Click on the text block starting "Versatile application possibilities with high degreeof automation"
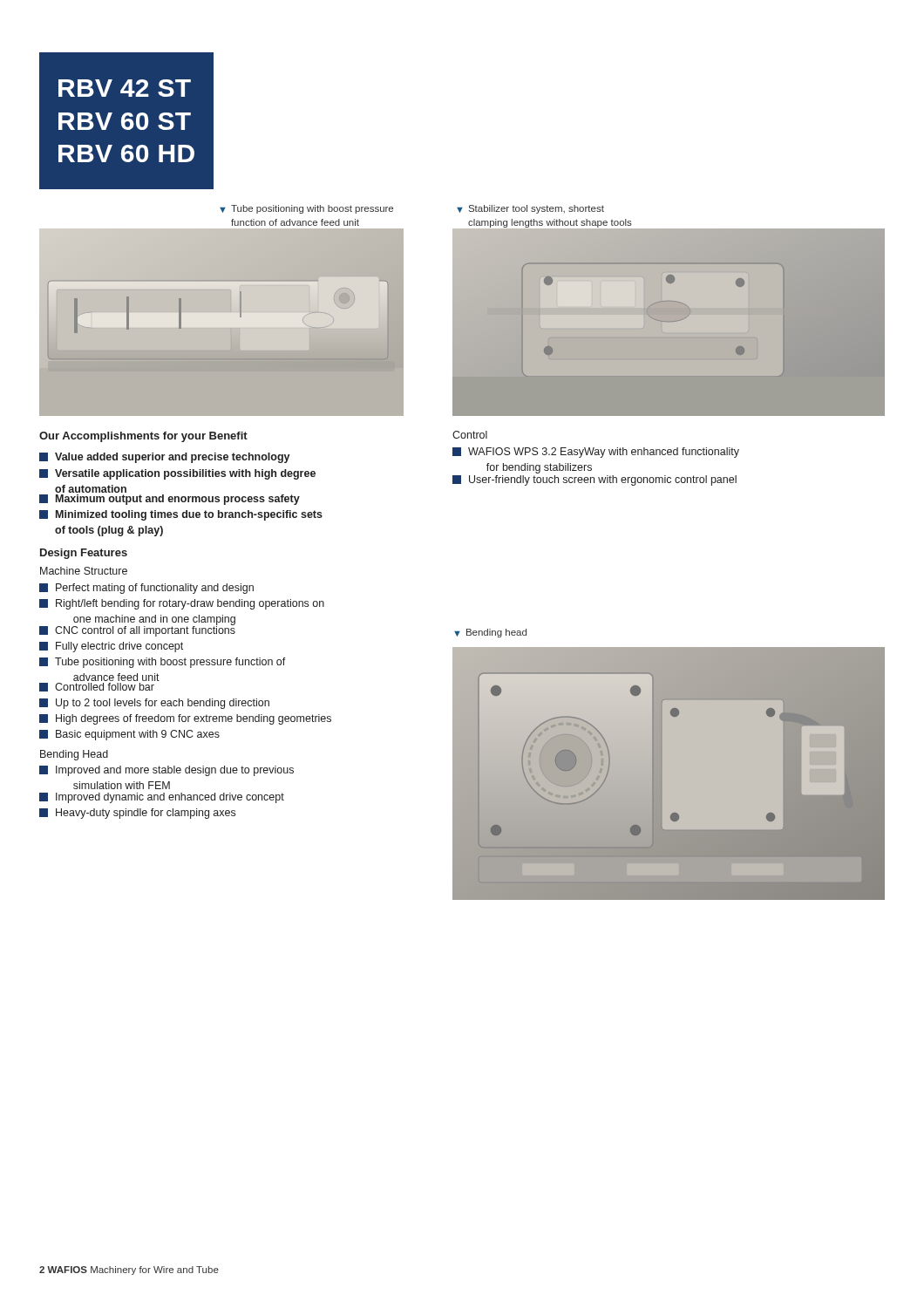924x1308 pixels. pos(231,482)
